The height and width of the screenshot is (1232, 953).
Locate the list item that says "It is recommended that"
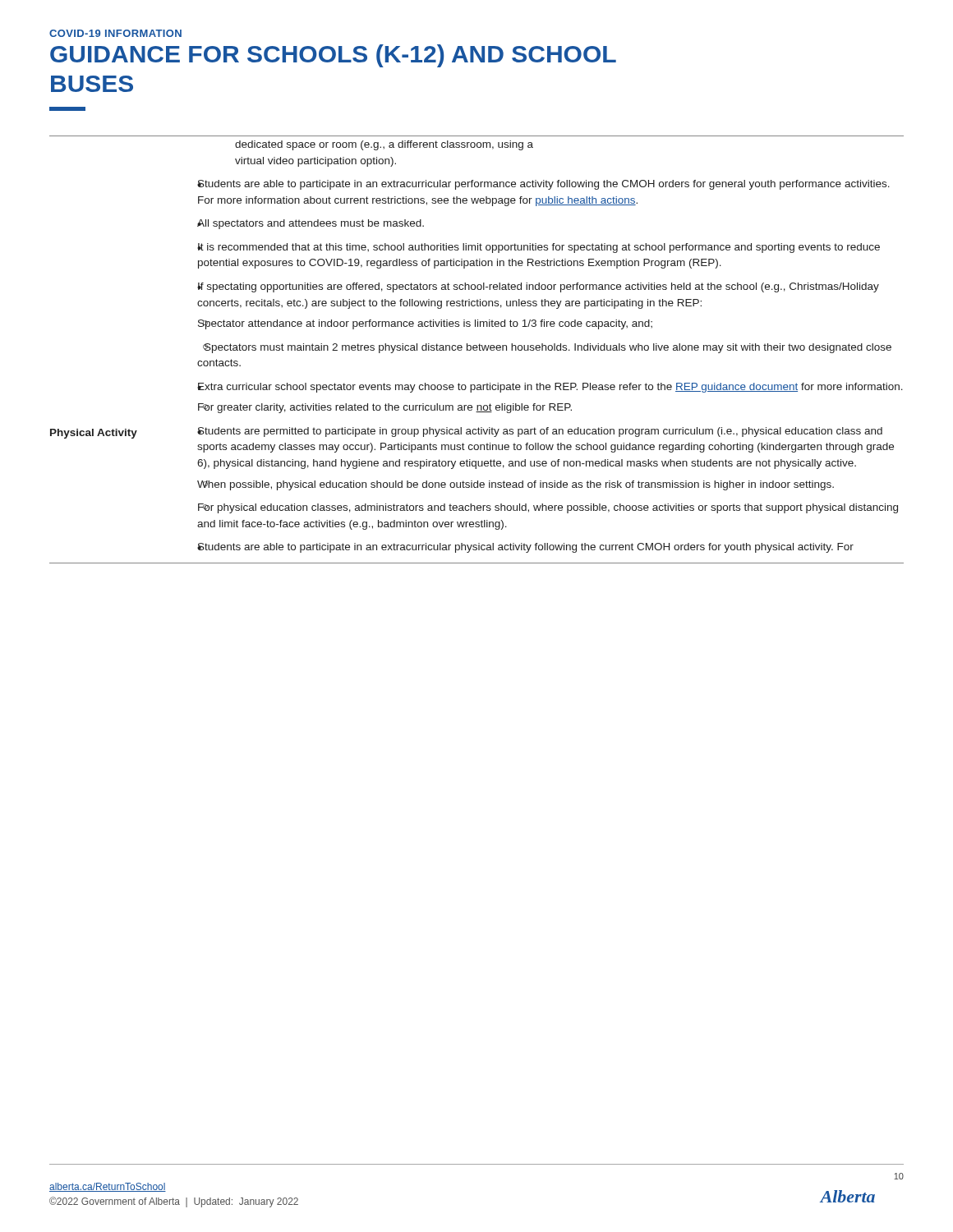(x=539, y=255)
